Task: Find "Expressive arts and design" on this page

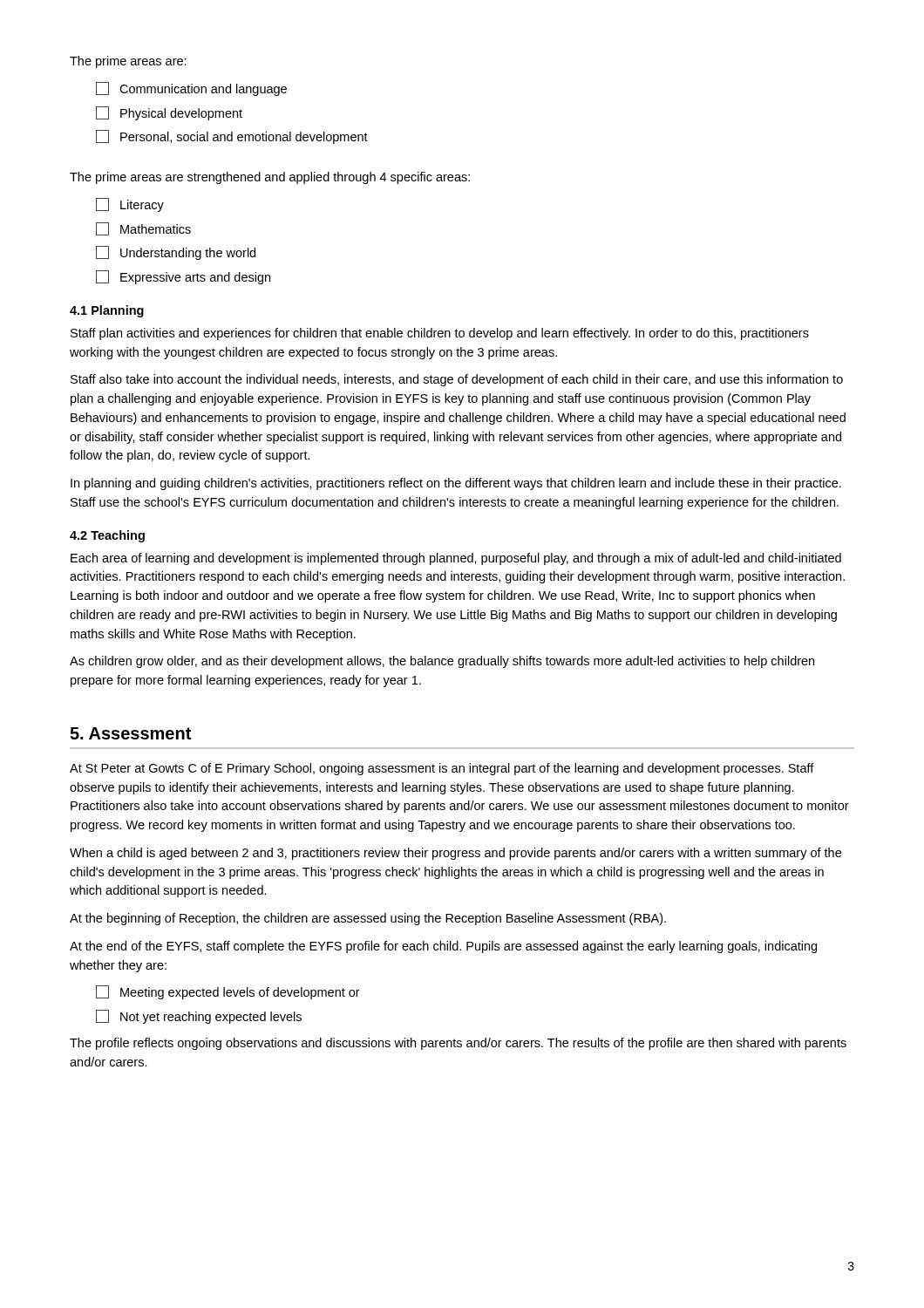Action: pyautogui.click(x=184, y=278)
